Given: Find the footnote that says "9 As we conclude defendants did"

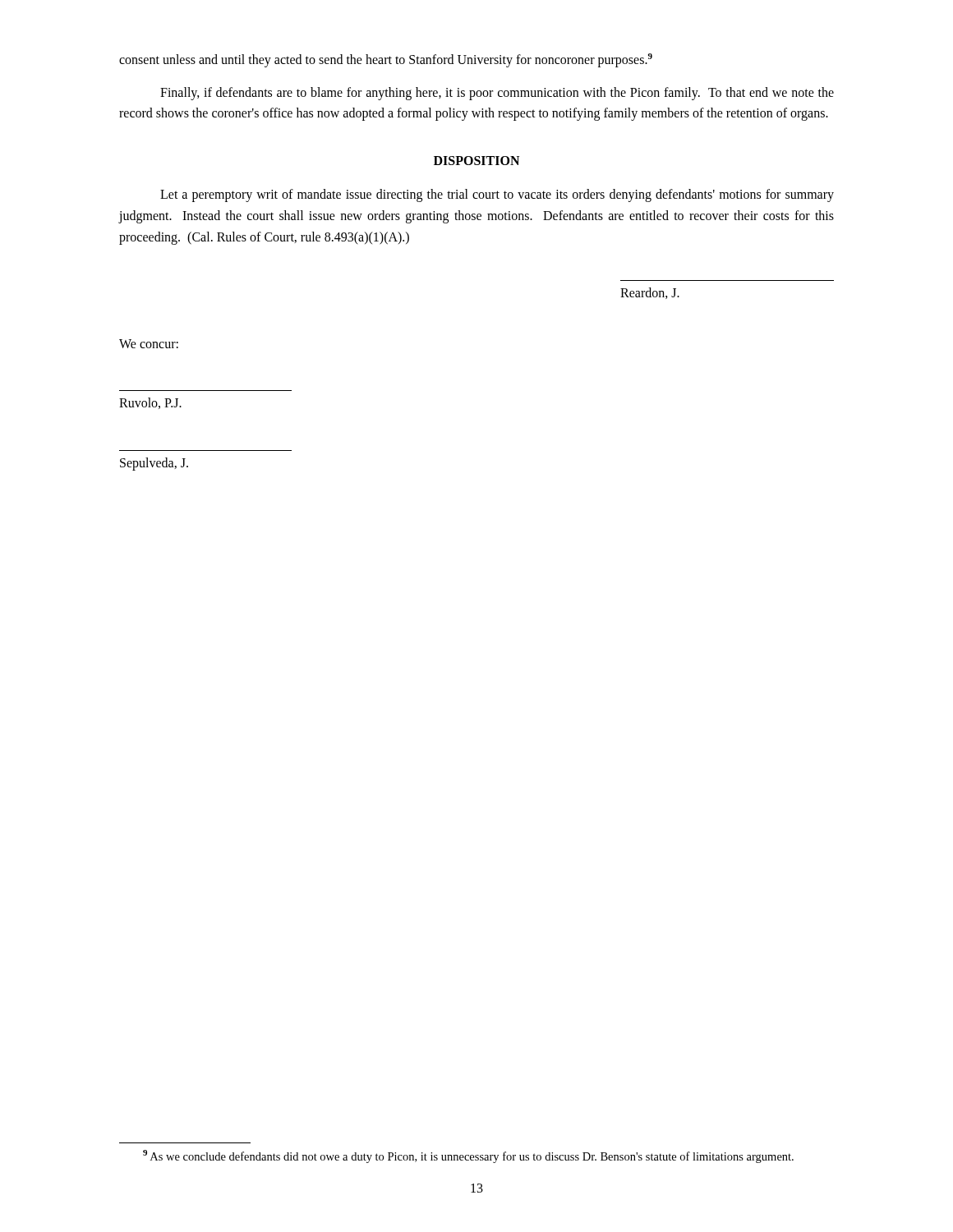Looking at the screenshot, I should [x=457, y=1156].
